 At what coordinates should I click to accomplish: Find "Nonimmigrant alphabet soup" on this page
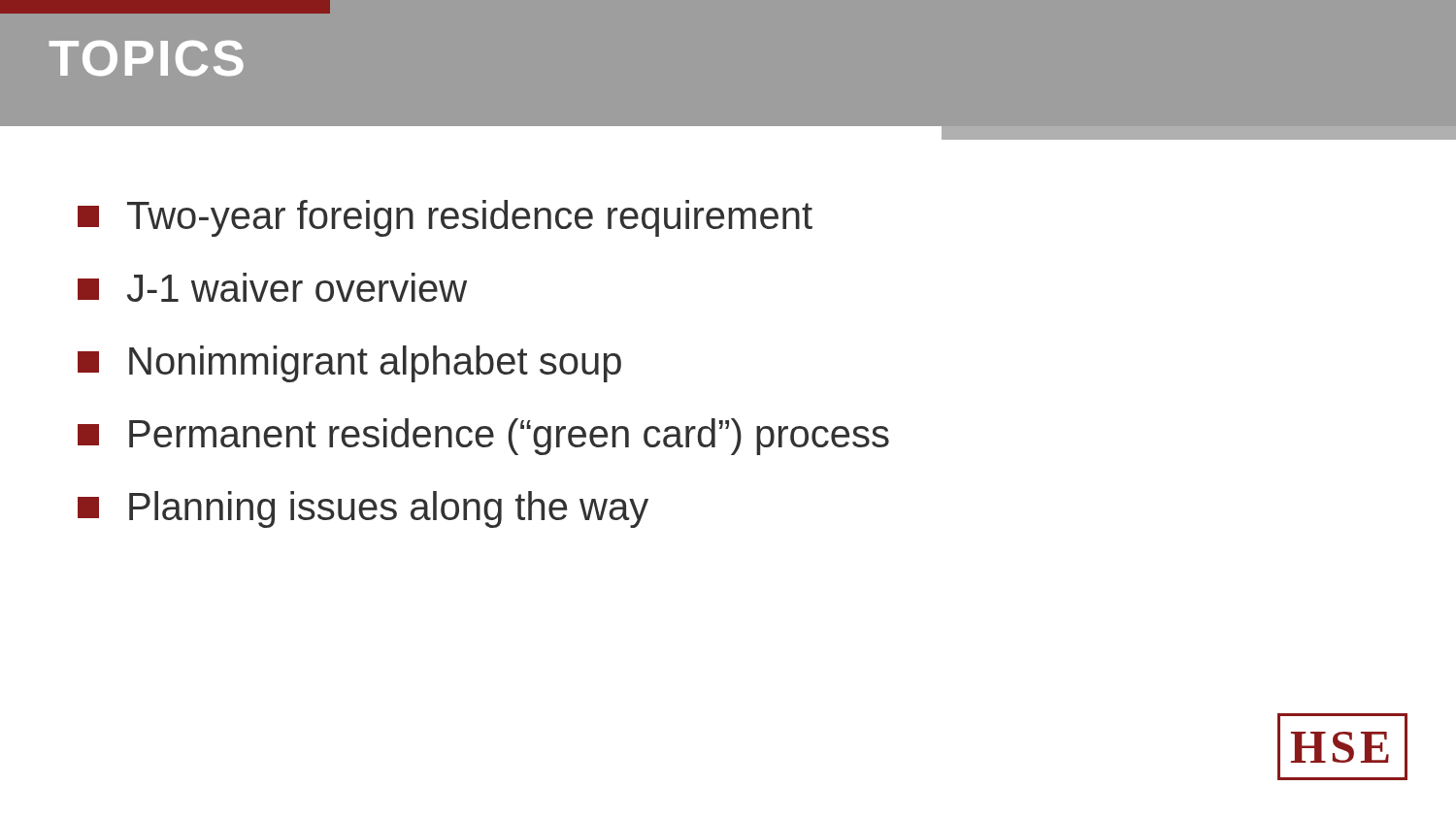tap(350, 361)
